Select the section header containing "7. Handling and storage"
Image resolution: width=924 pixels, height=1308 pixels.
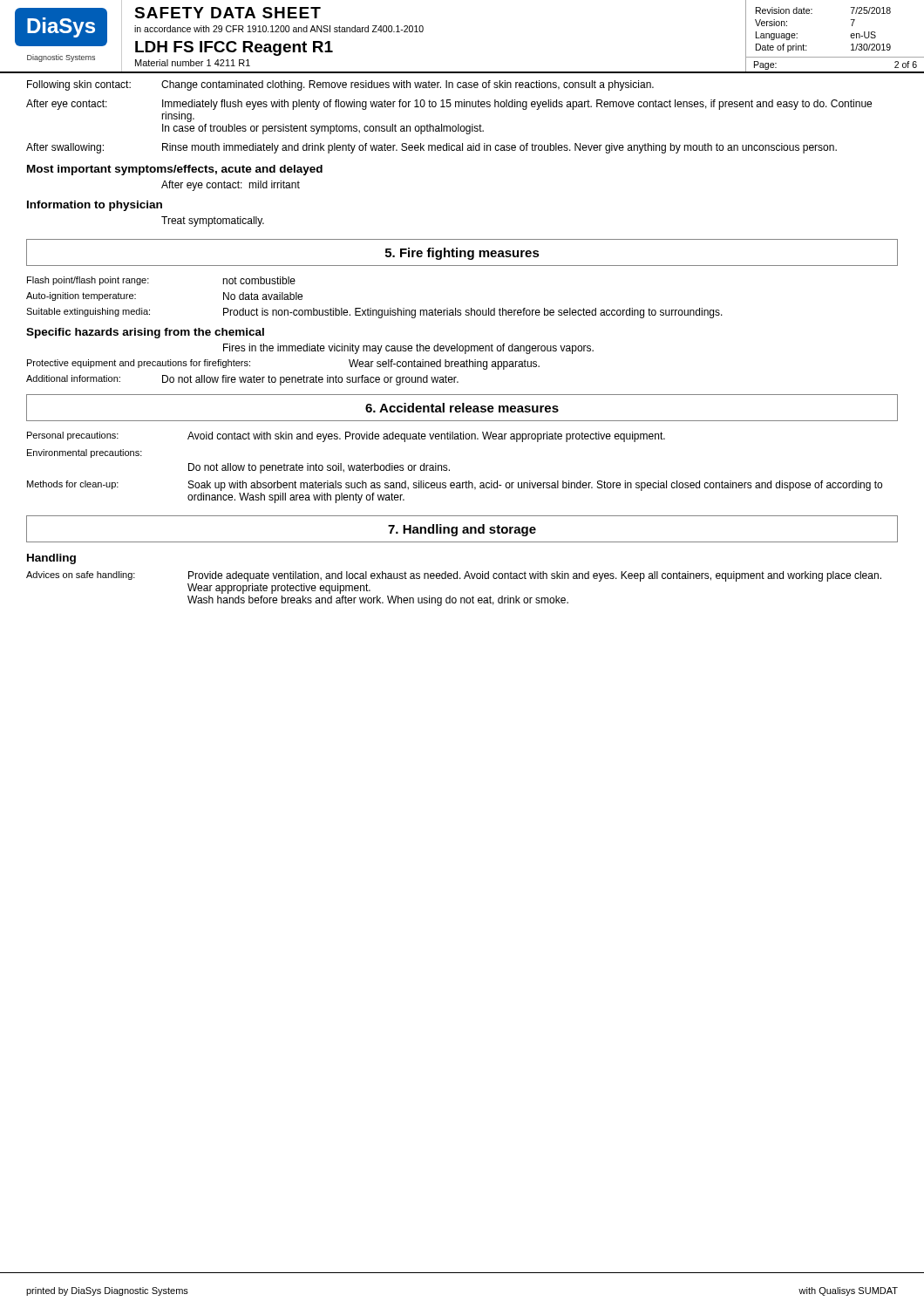(x=462, y=529)
